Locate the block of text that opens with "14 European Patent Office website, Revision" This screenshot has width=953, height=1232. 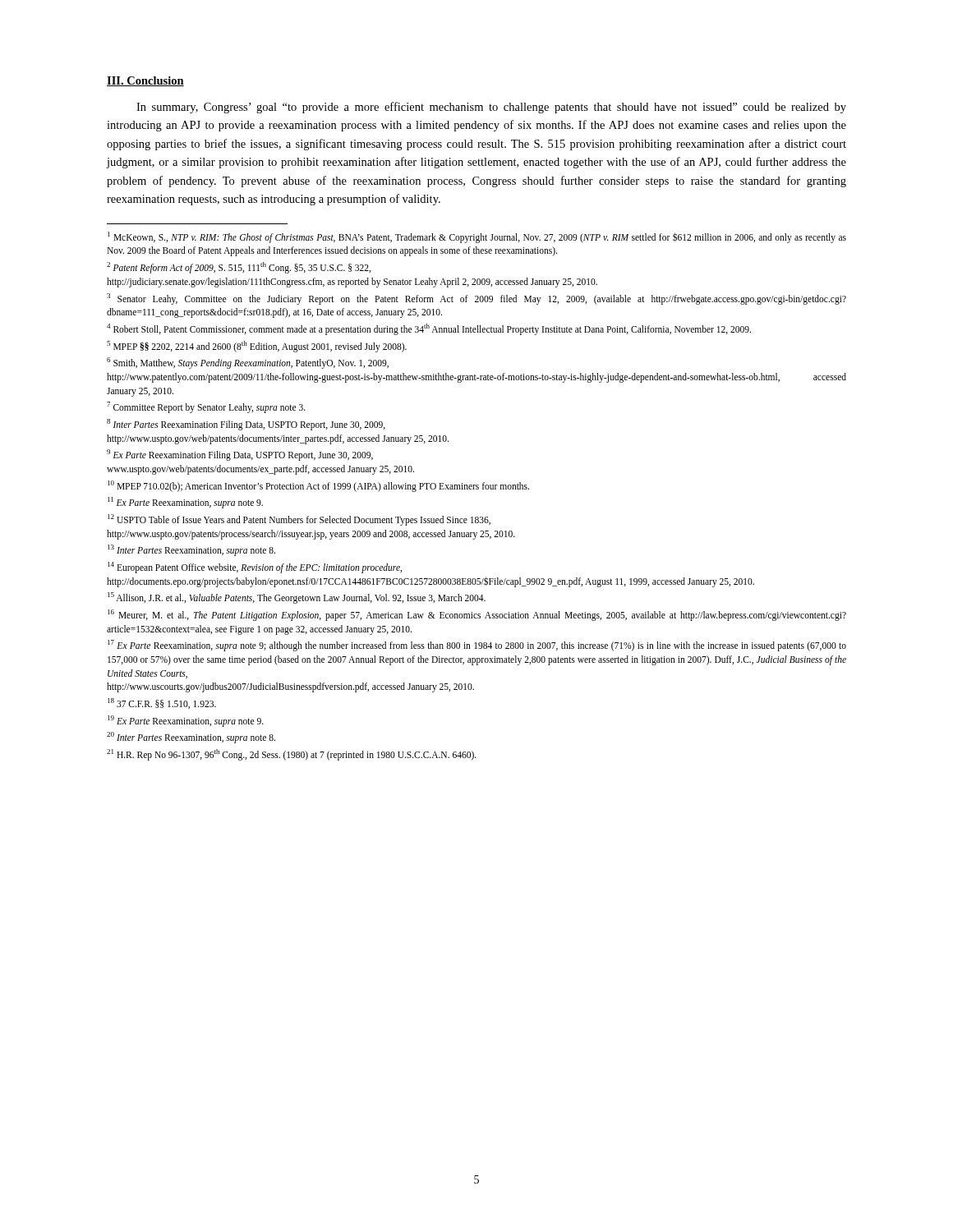431,573
